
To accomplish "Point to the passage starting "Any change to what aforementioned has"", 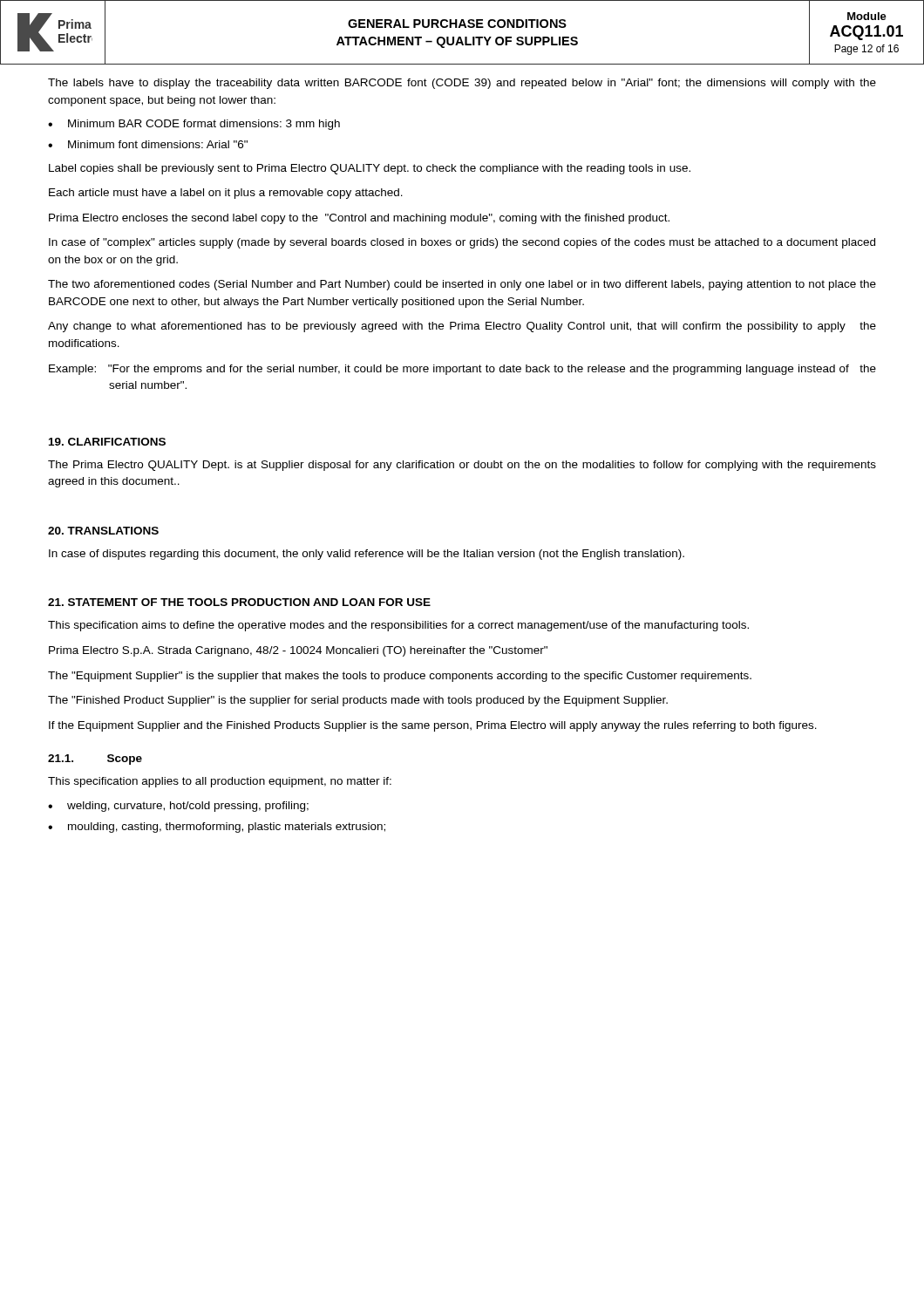I will point(462,335).
